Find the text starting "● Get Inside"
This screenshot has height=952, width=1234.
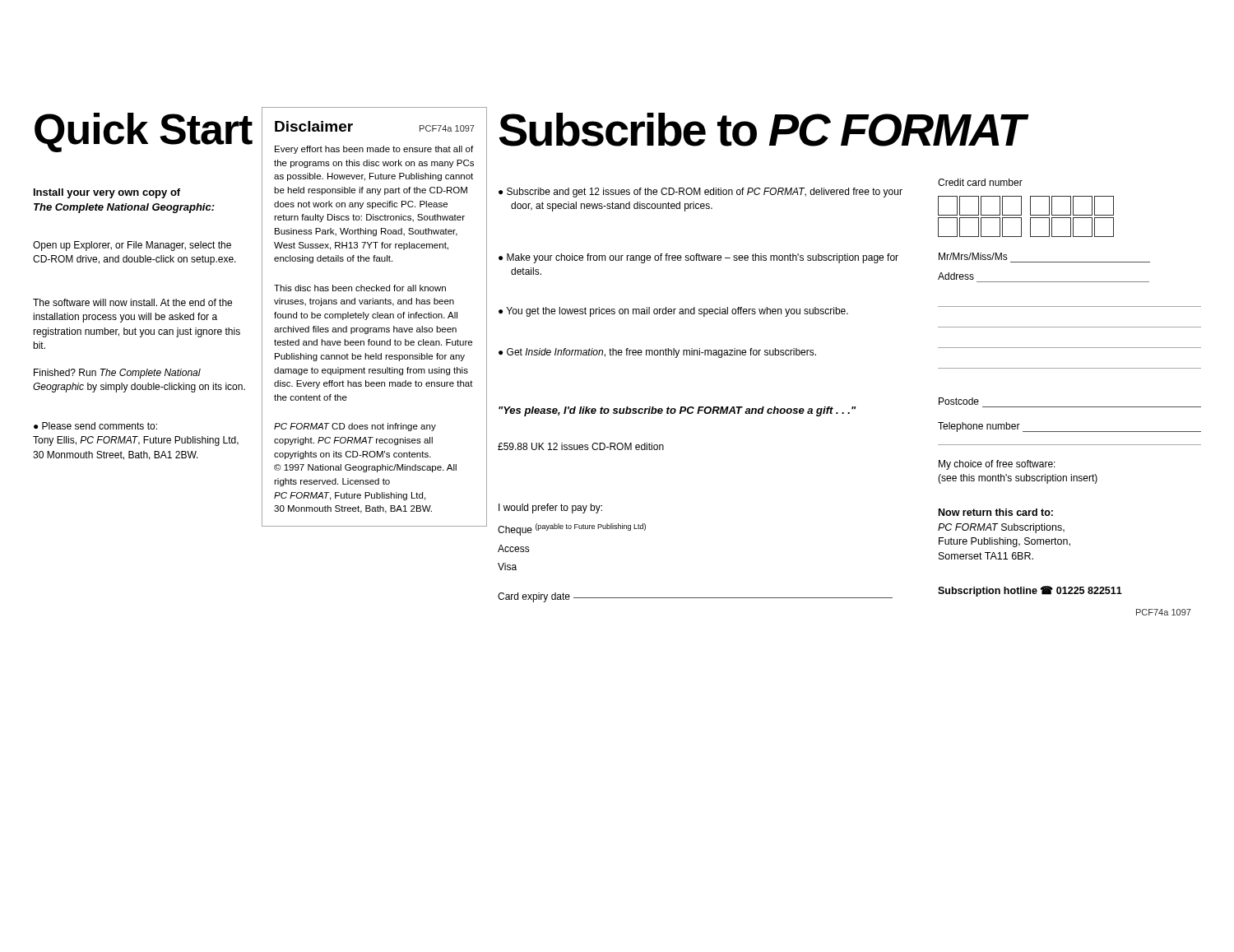click(x=657, y=352)
